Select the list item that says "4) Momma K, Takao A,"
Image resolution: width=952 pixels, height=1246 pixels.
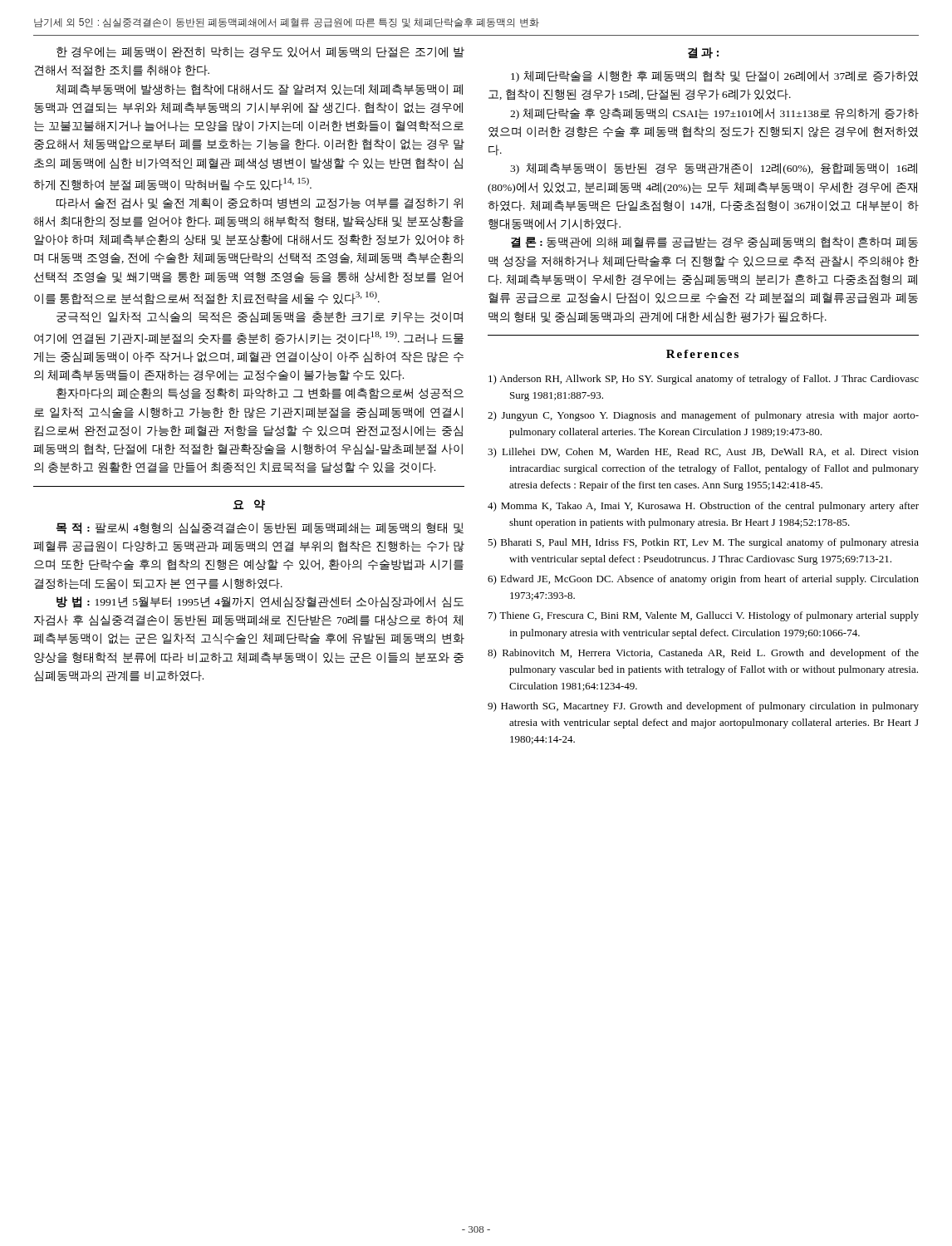coord(703,513)
